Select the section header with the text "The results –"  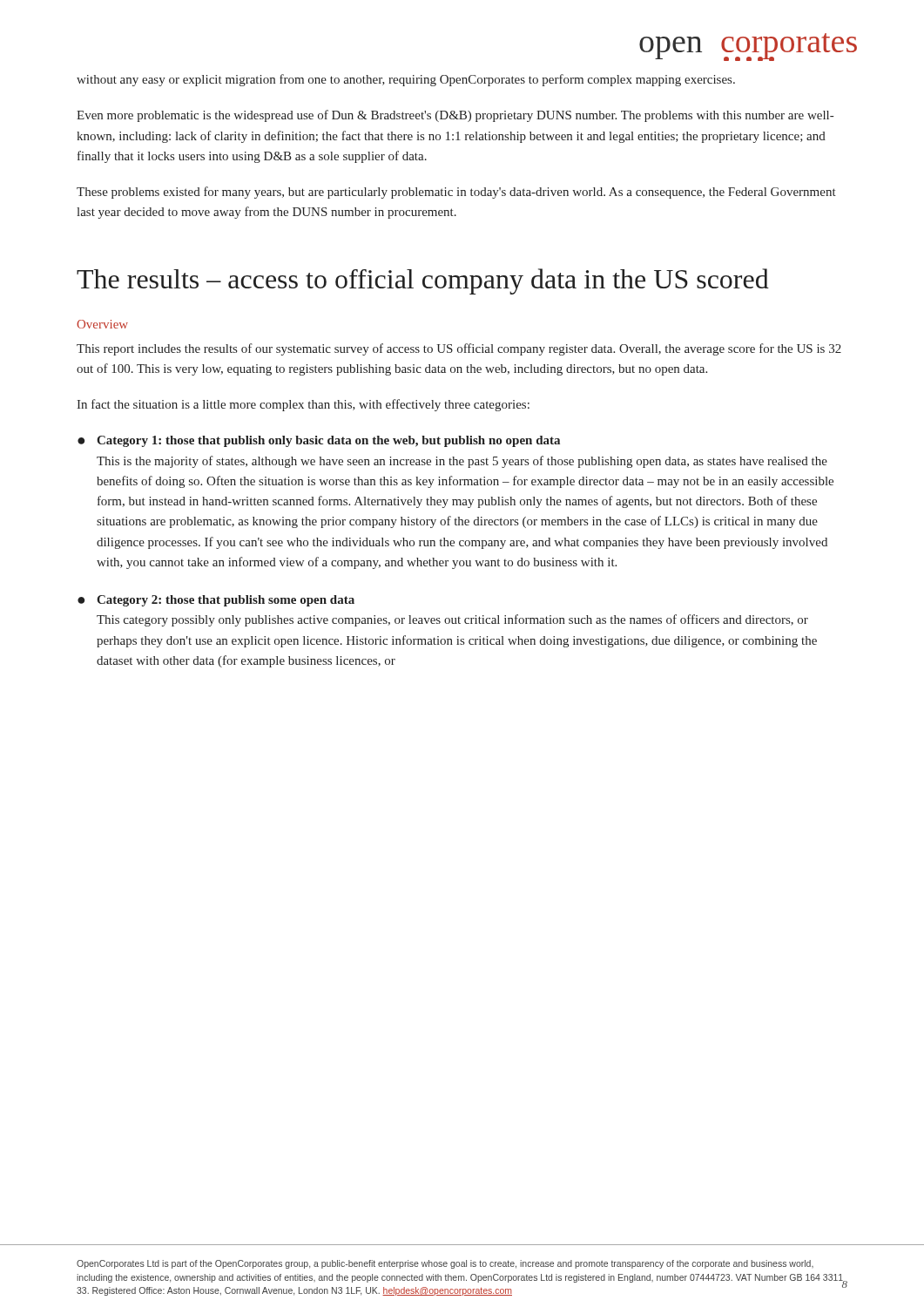pyautogui.click(x=423, y=278)
